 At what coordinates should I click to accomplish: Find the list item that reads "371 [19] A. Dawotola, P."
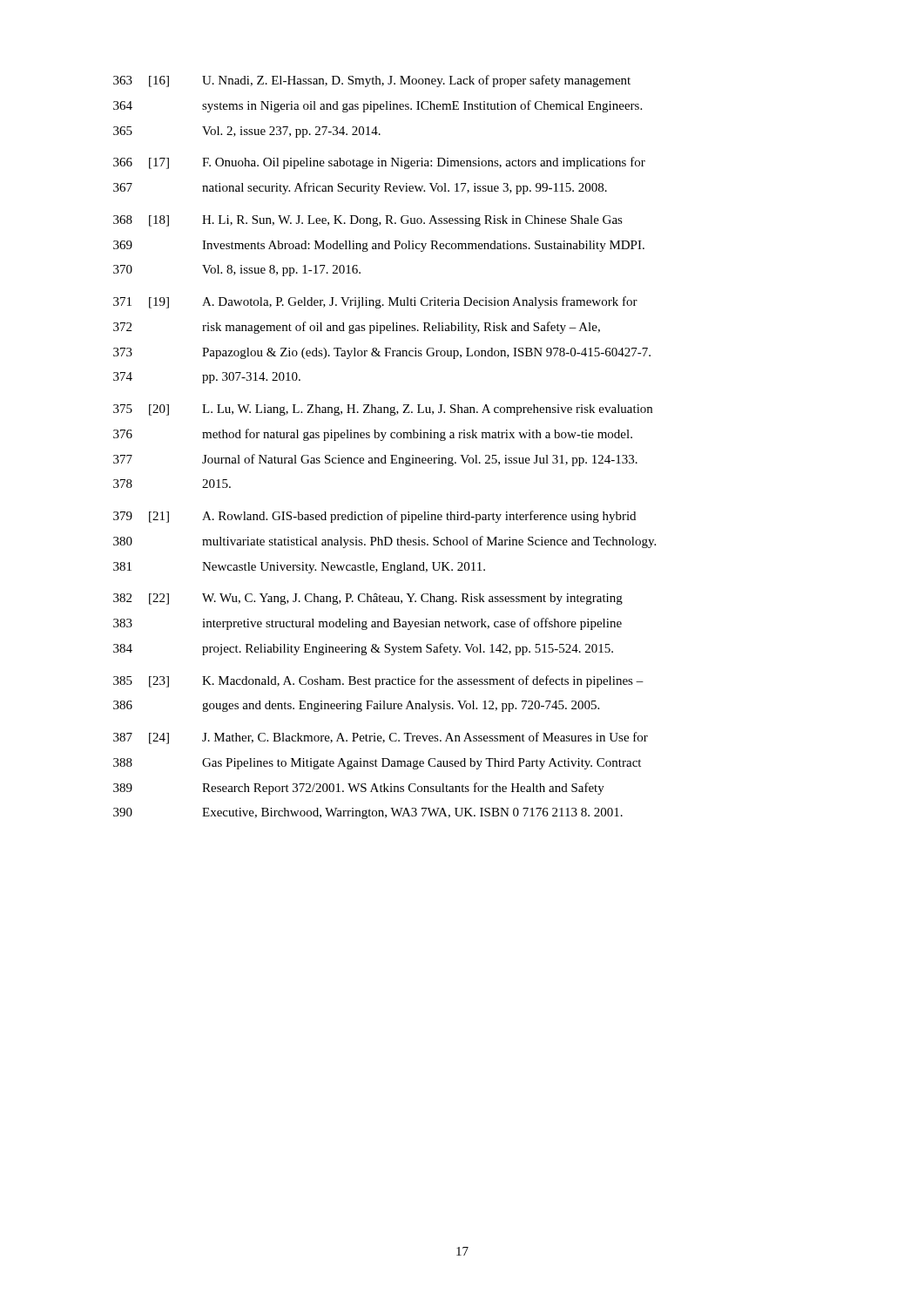pyautogui.click(x=462, y=339)
